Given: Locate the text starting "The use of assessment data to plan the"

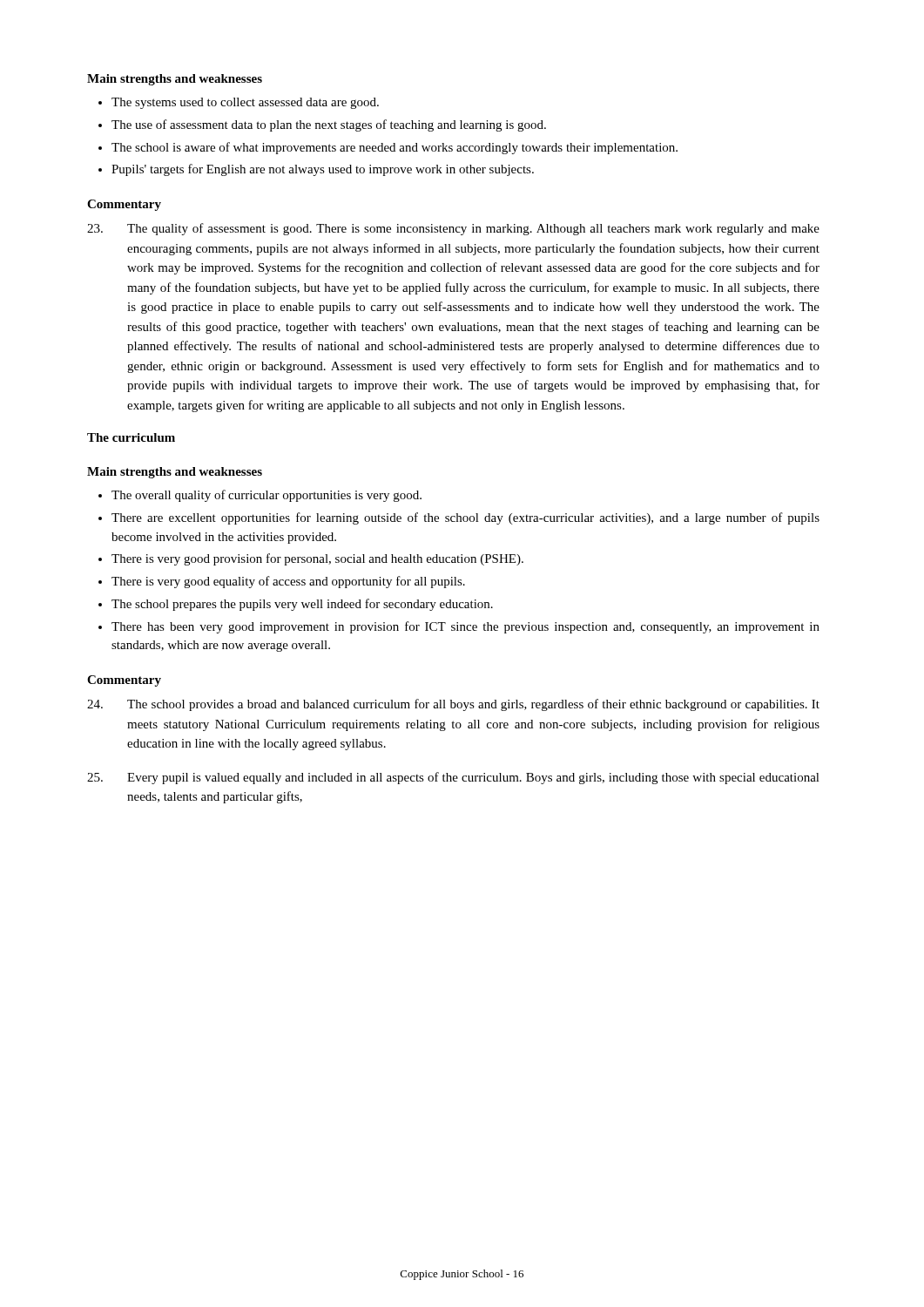Looking at the screenshot, I should coord(465,125).
